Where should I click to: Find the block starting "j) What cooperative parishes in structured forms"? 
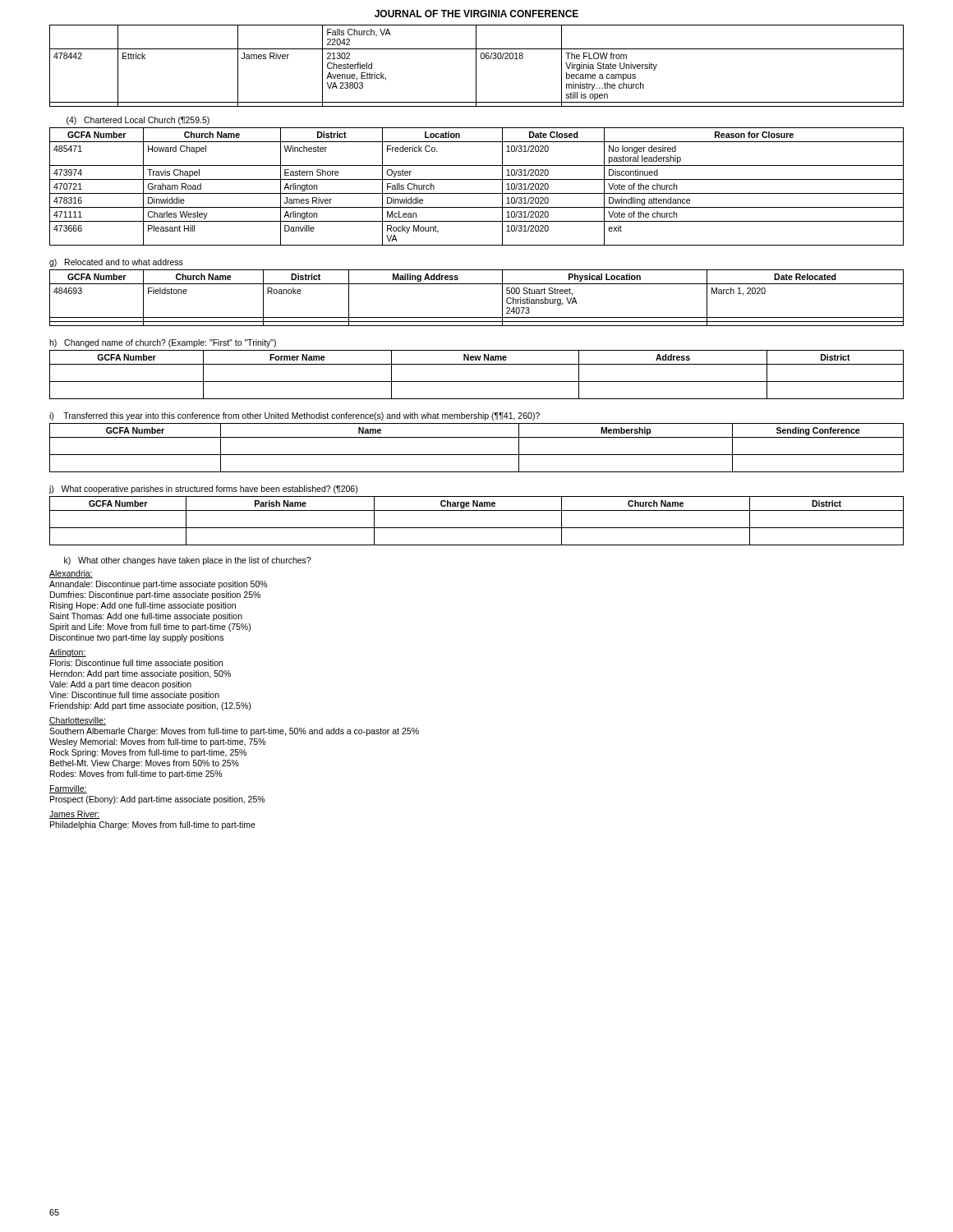click(204, 489)
